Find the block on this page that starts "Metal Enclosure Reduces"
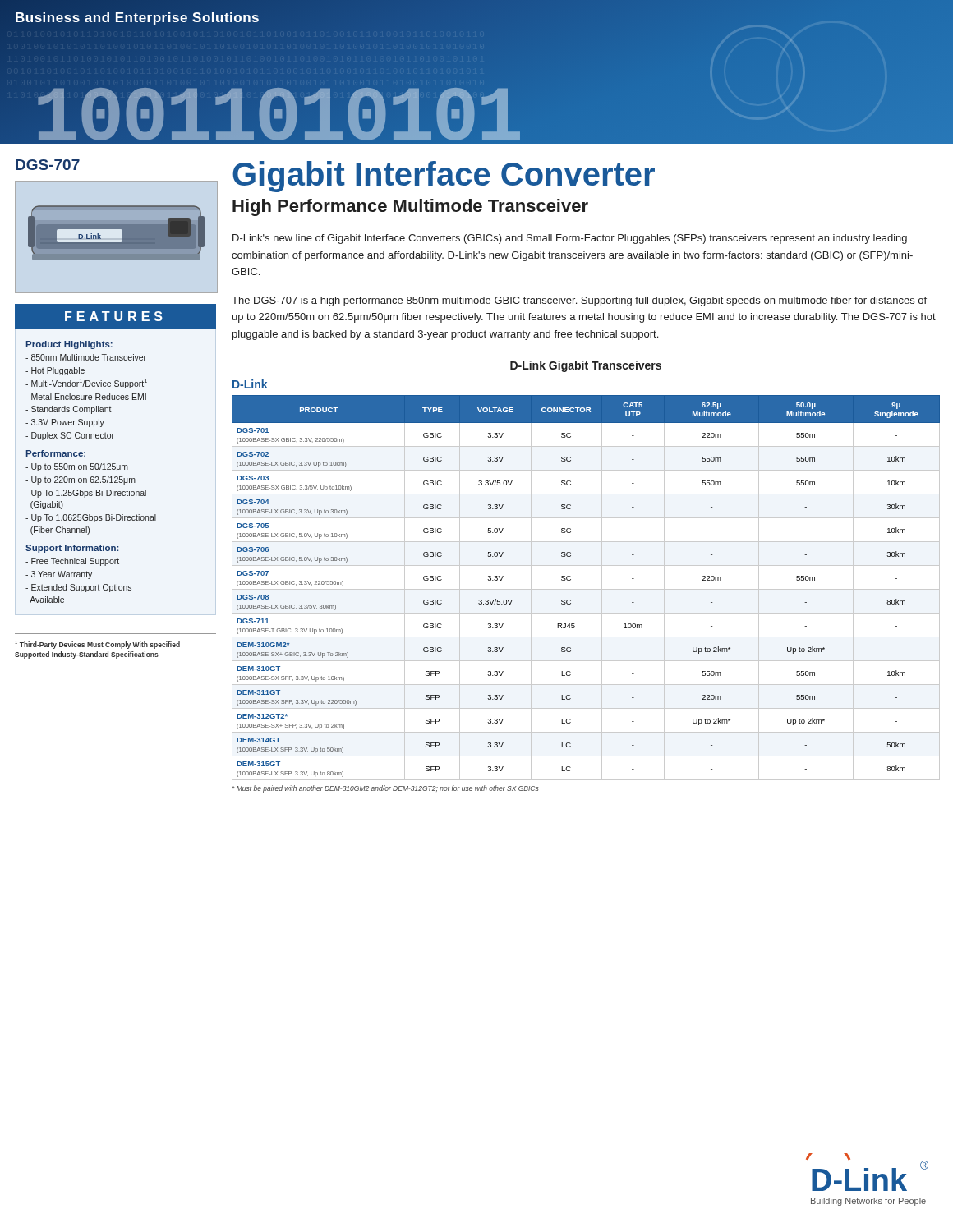 click(x=86, y=396)
